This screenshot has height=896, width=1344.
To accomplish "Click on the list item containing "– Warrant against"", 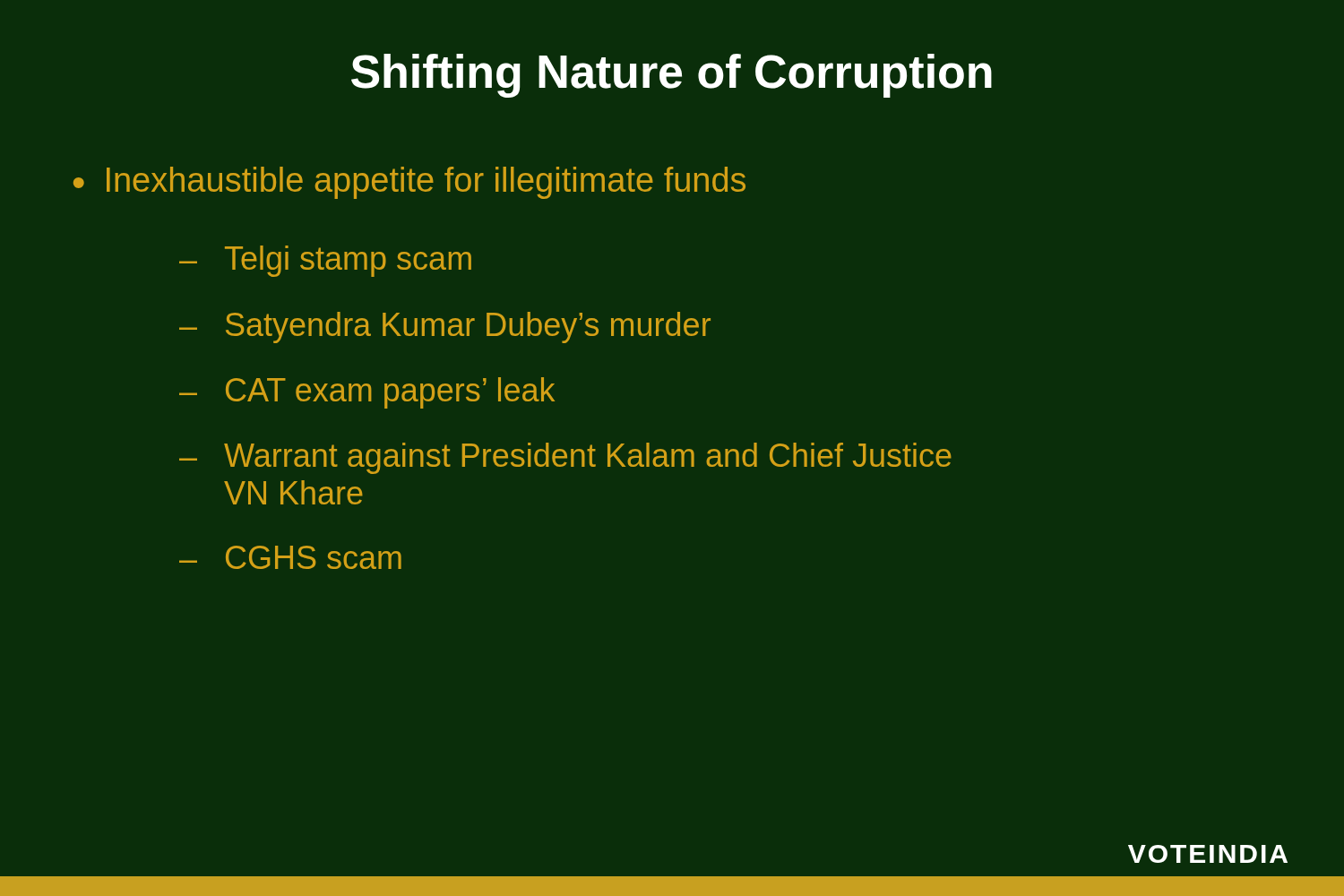I will coord(566,475).
